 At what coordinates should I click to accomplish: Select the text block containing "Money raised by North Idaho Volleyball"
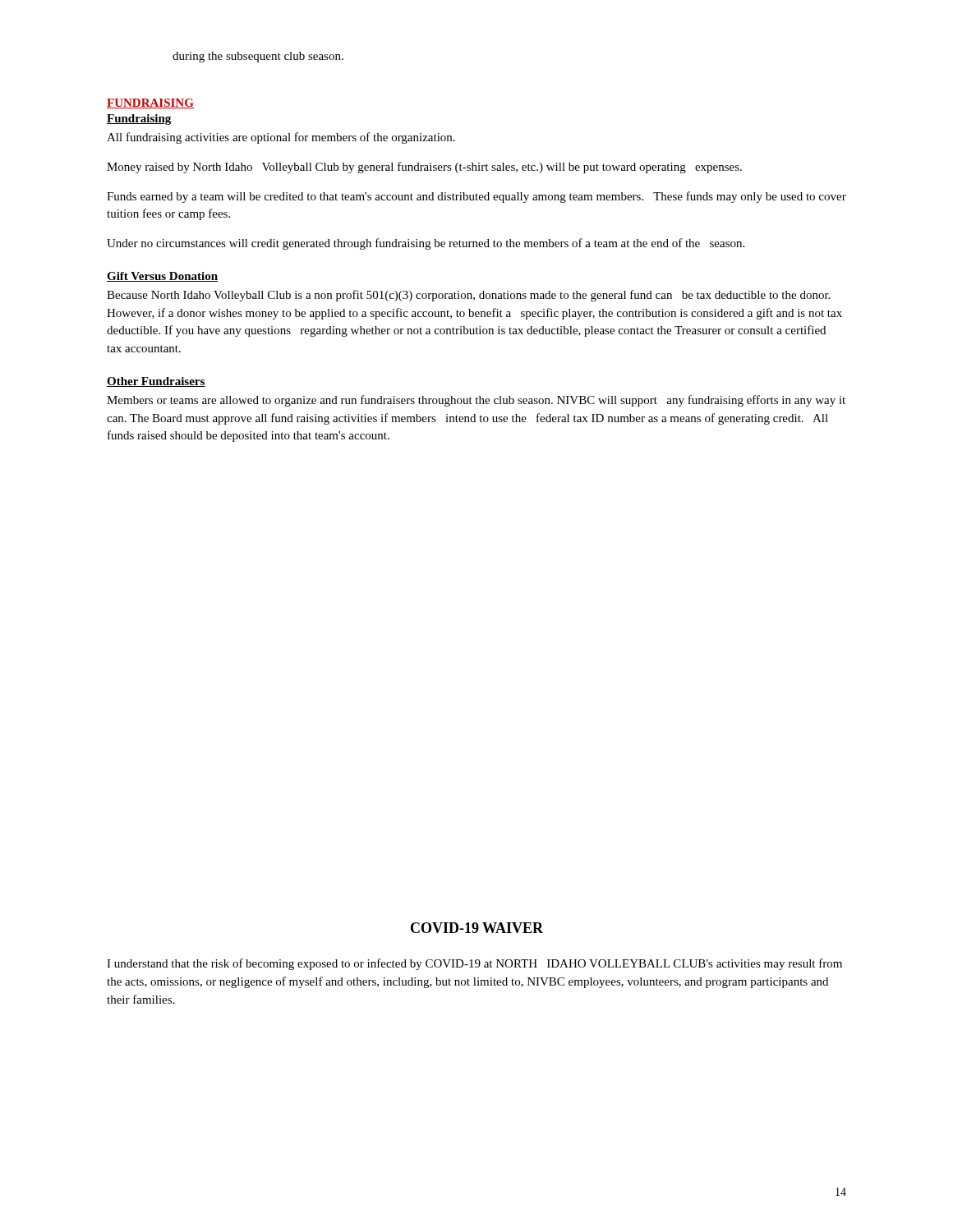point(425,167)
